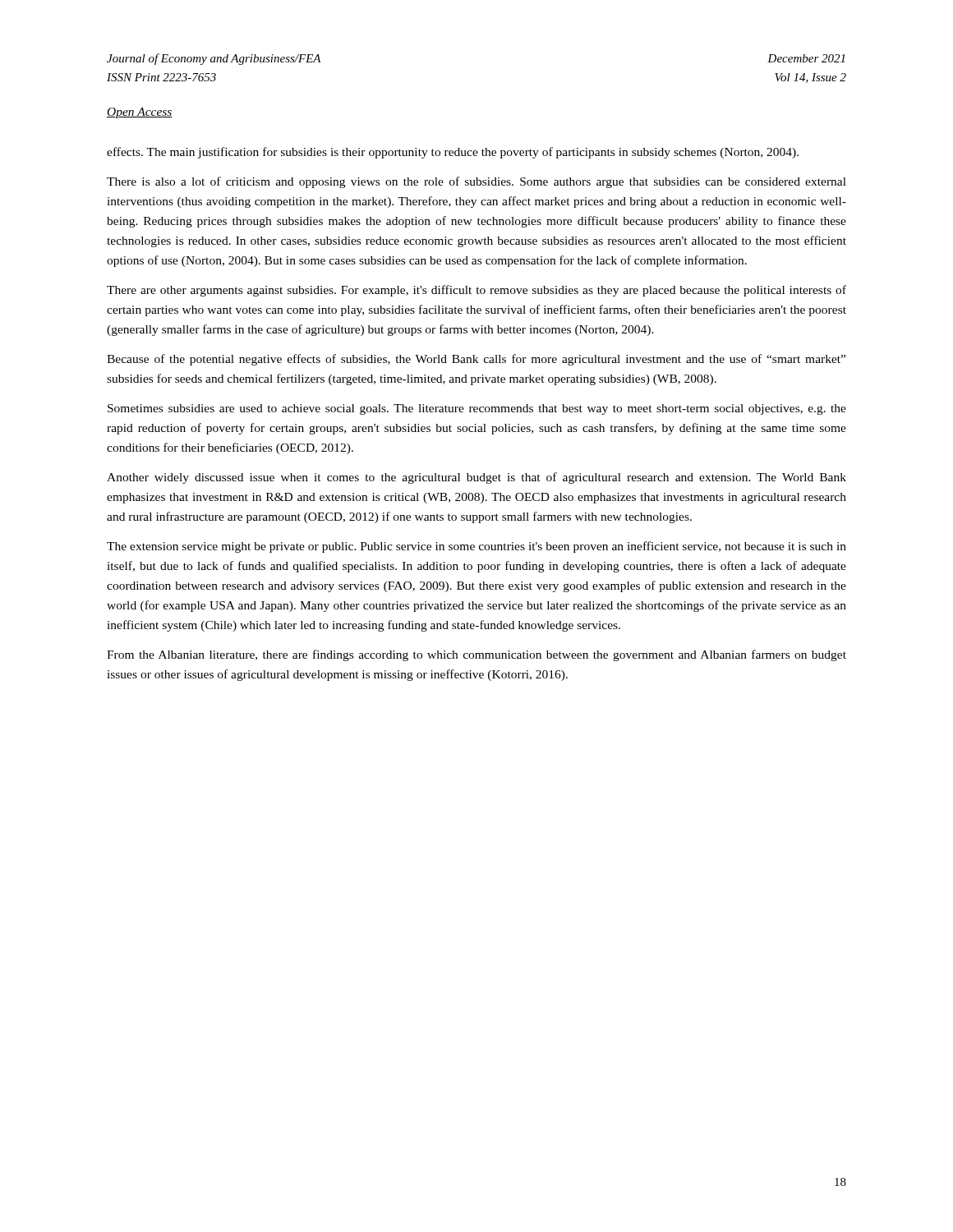Click the passage that begins "There is also a"
953x1232 pixels.
pyautogui.click(x=476, y=221)
